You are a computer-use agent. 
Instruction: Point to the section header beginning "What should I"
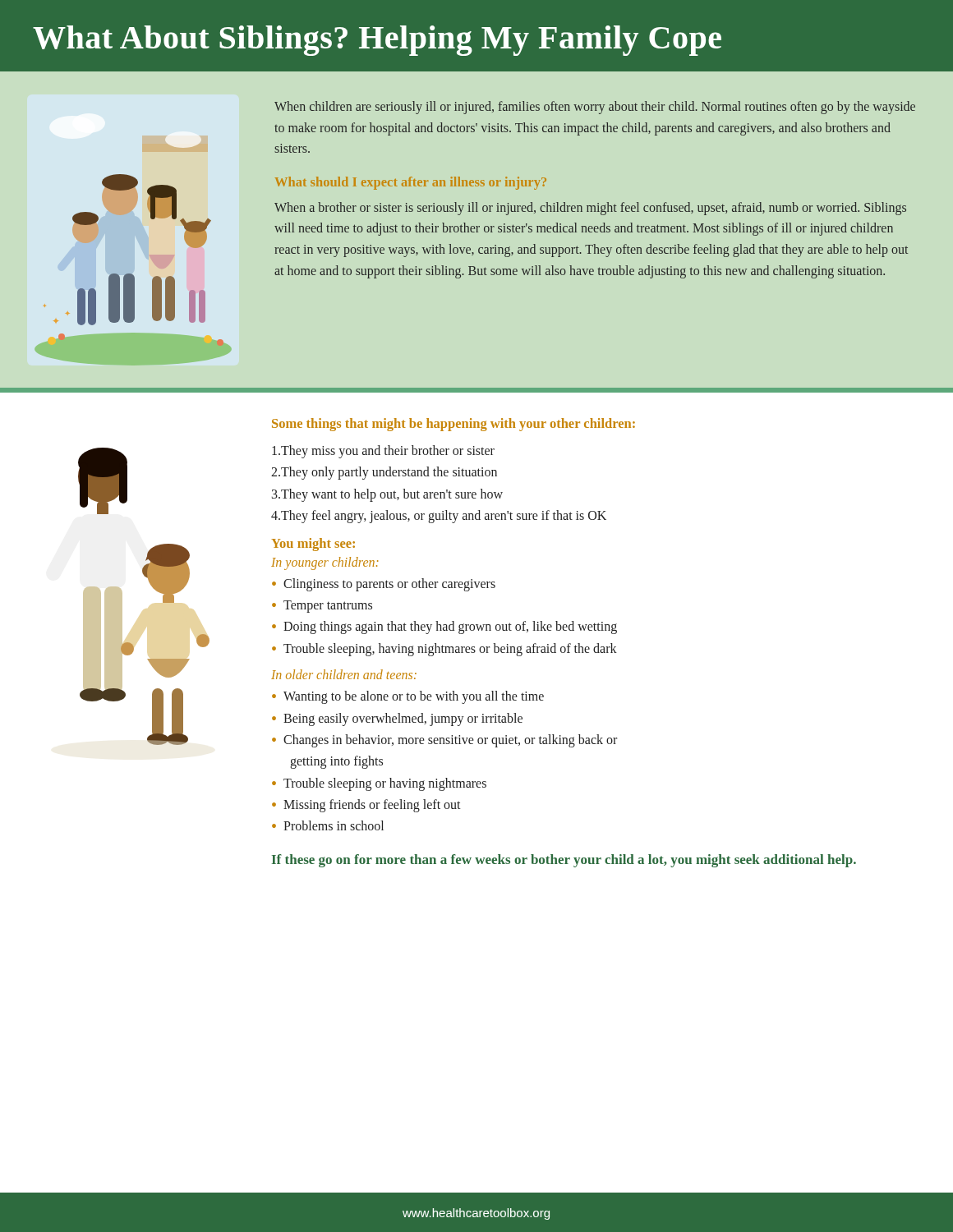411,182
